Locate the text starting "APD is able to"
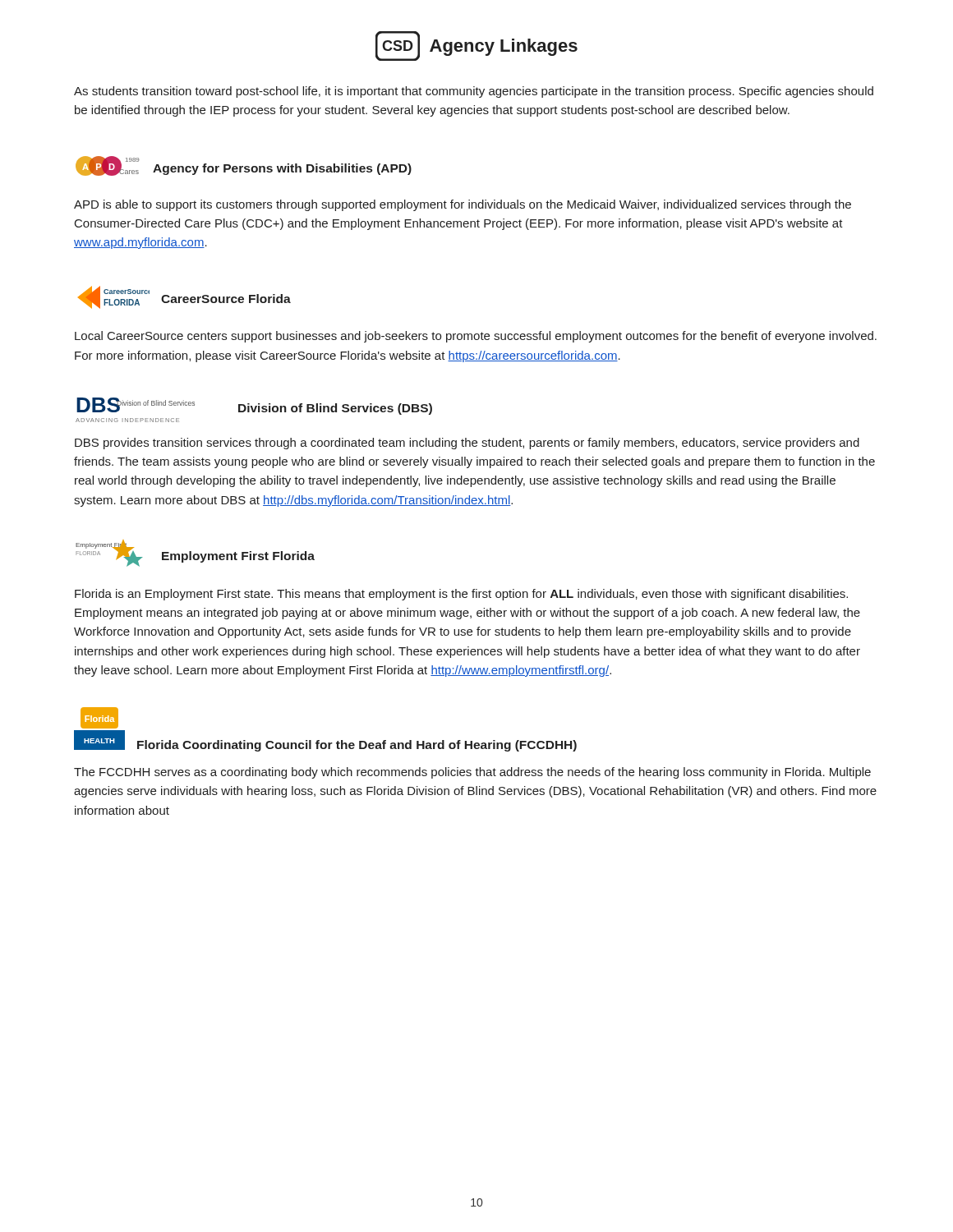 [x=463, y=223]
